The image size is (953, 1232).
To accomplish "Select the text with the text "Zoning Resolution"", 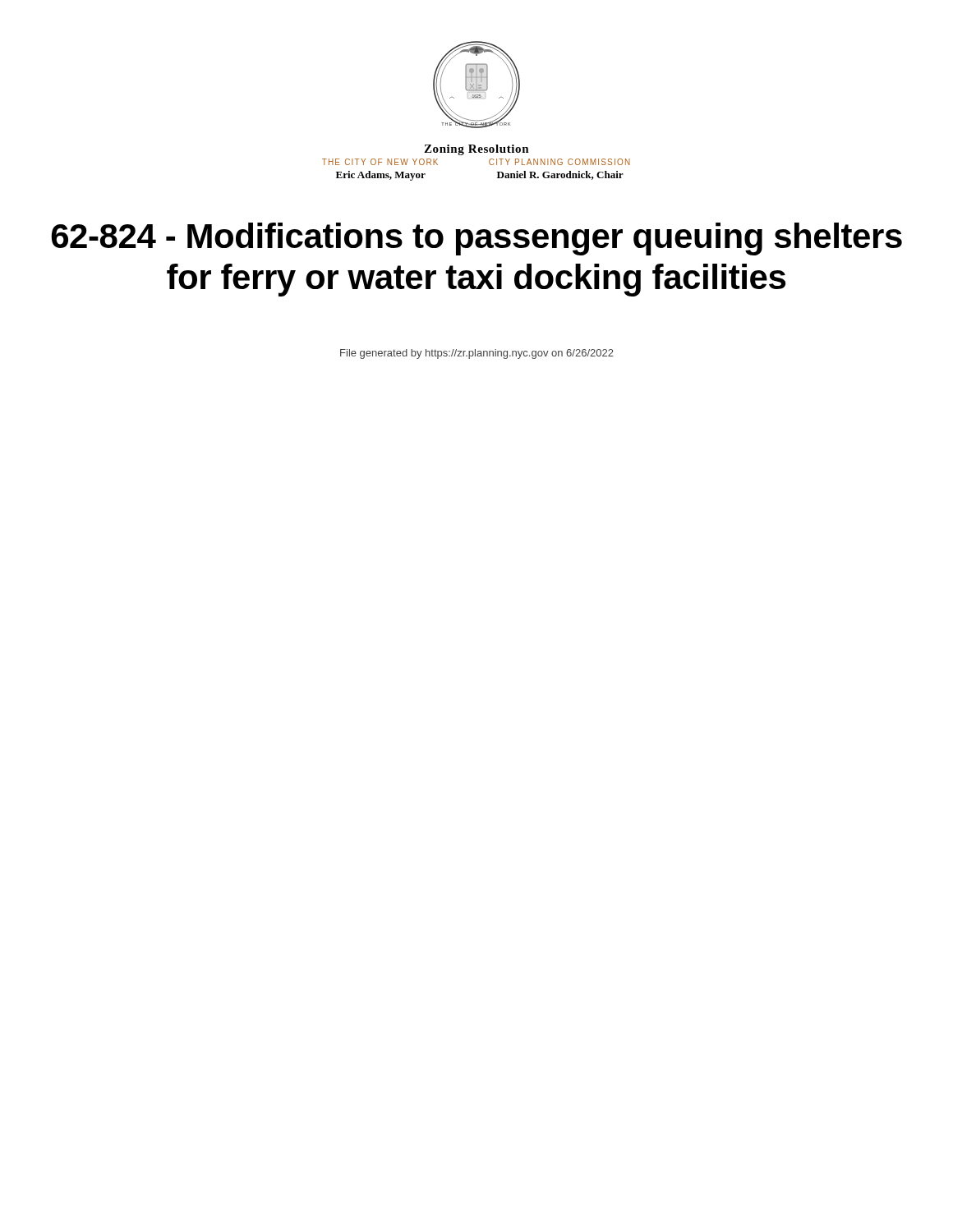I will (x=476, y=149).
